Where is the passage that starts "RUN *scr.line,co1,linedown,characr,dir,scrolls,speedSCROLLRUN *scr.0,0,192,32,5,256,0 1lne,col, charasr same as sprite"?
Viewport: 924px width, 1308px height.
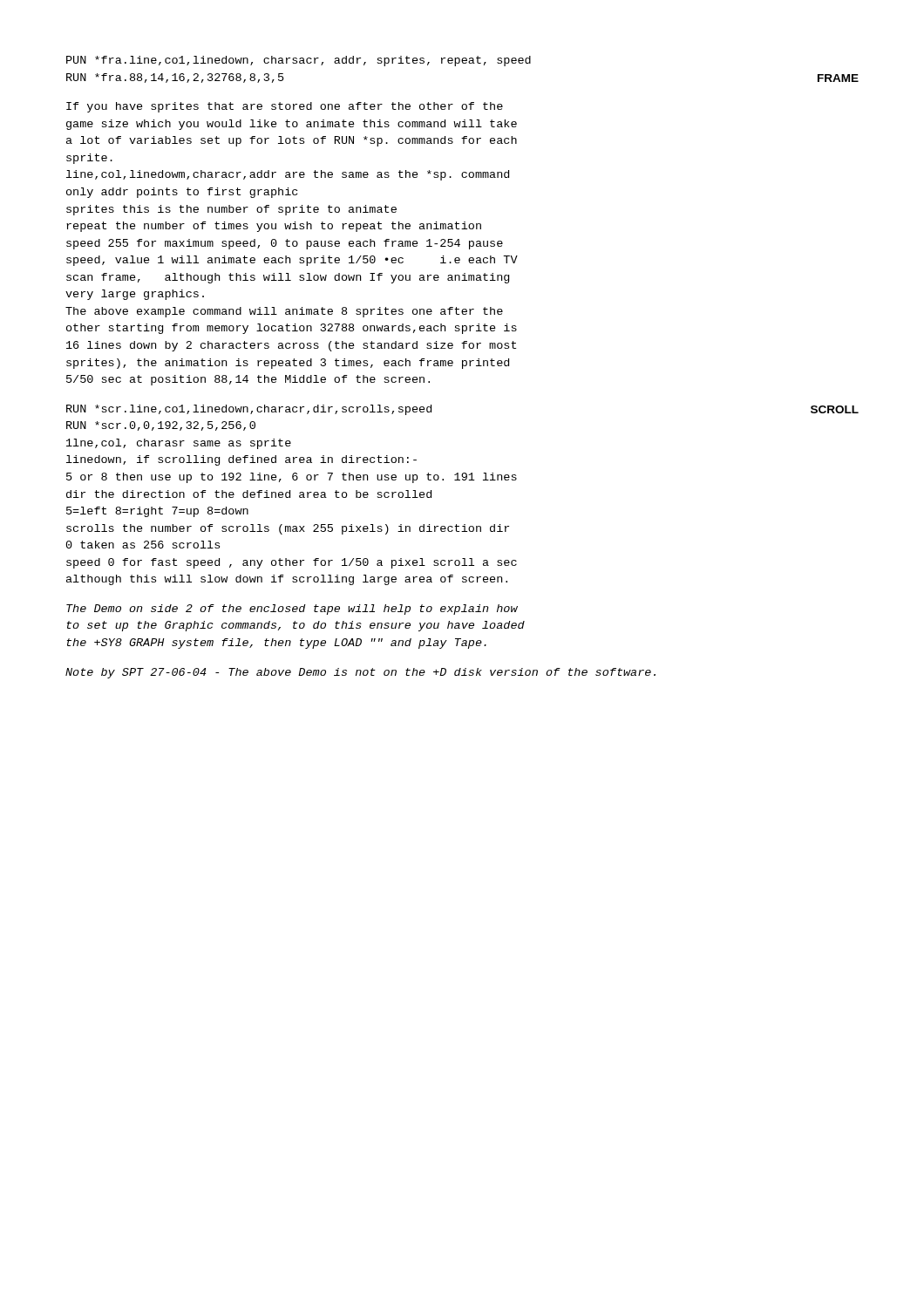238,409
